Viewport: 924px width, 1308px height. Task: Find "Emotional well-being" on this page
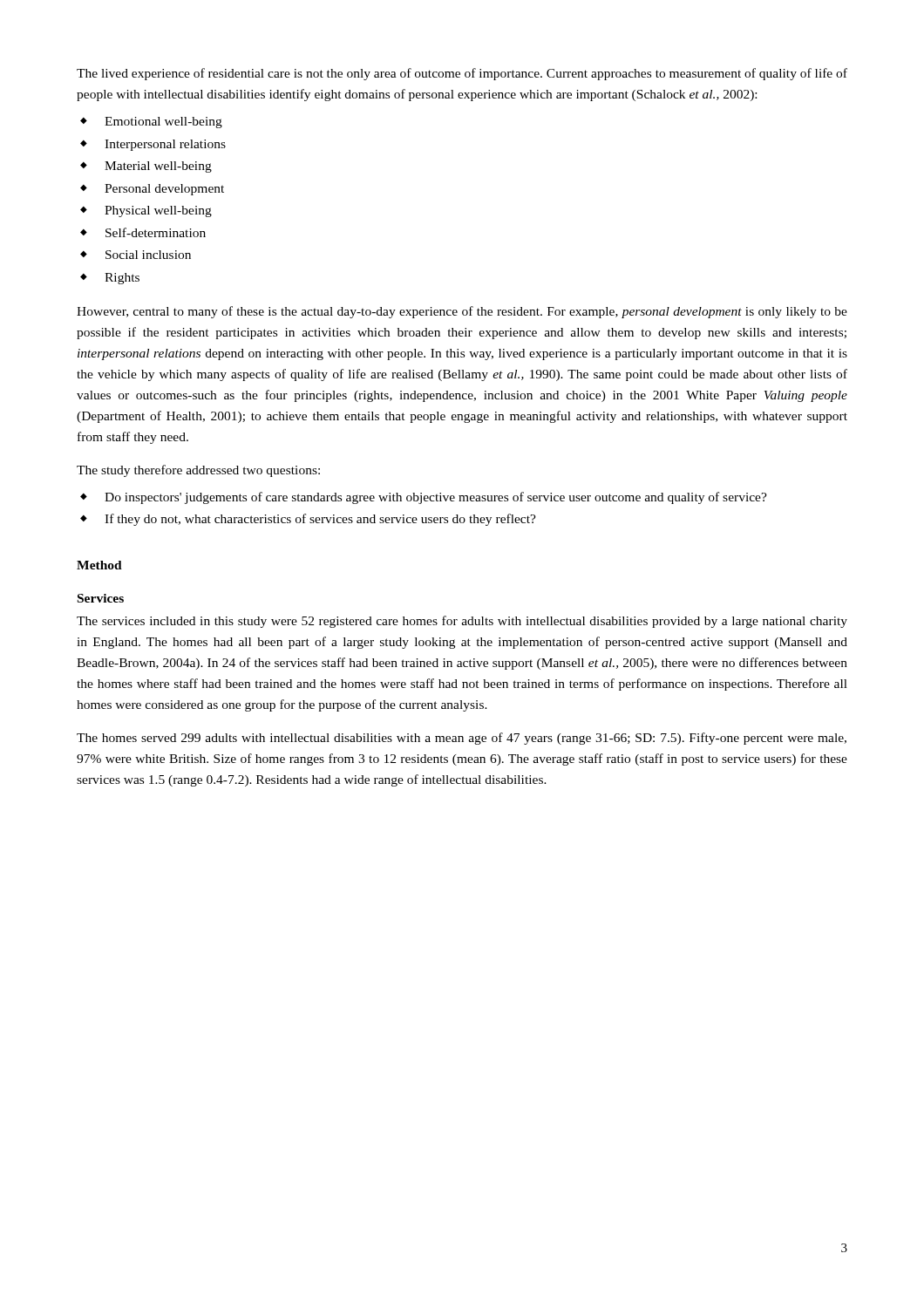click(x=163, y=121)
